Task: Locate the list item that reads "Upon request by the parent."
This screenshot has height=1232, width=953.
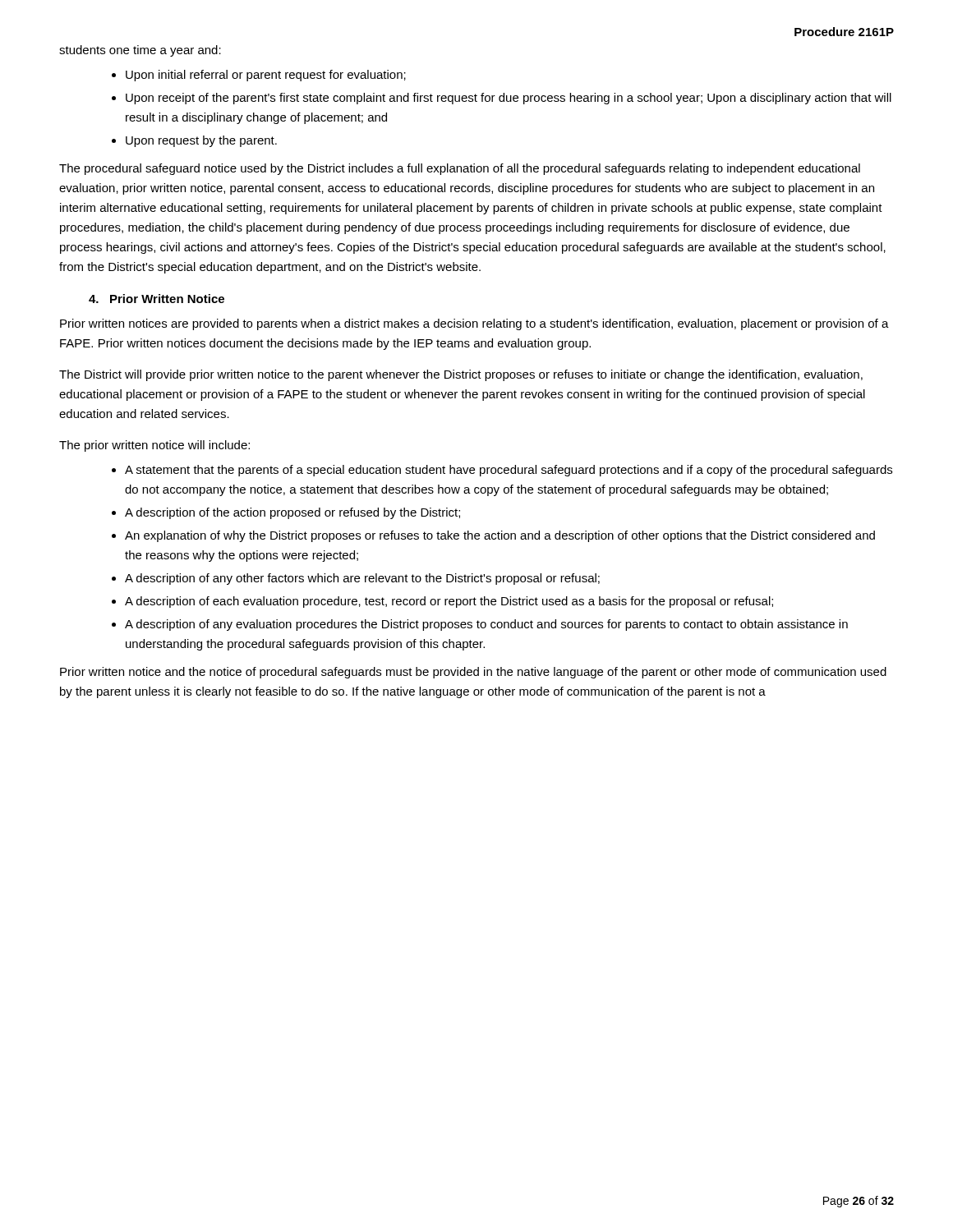Action: (x=201, y=140)
